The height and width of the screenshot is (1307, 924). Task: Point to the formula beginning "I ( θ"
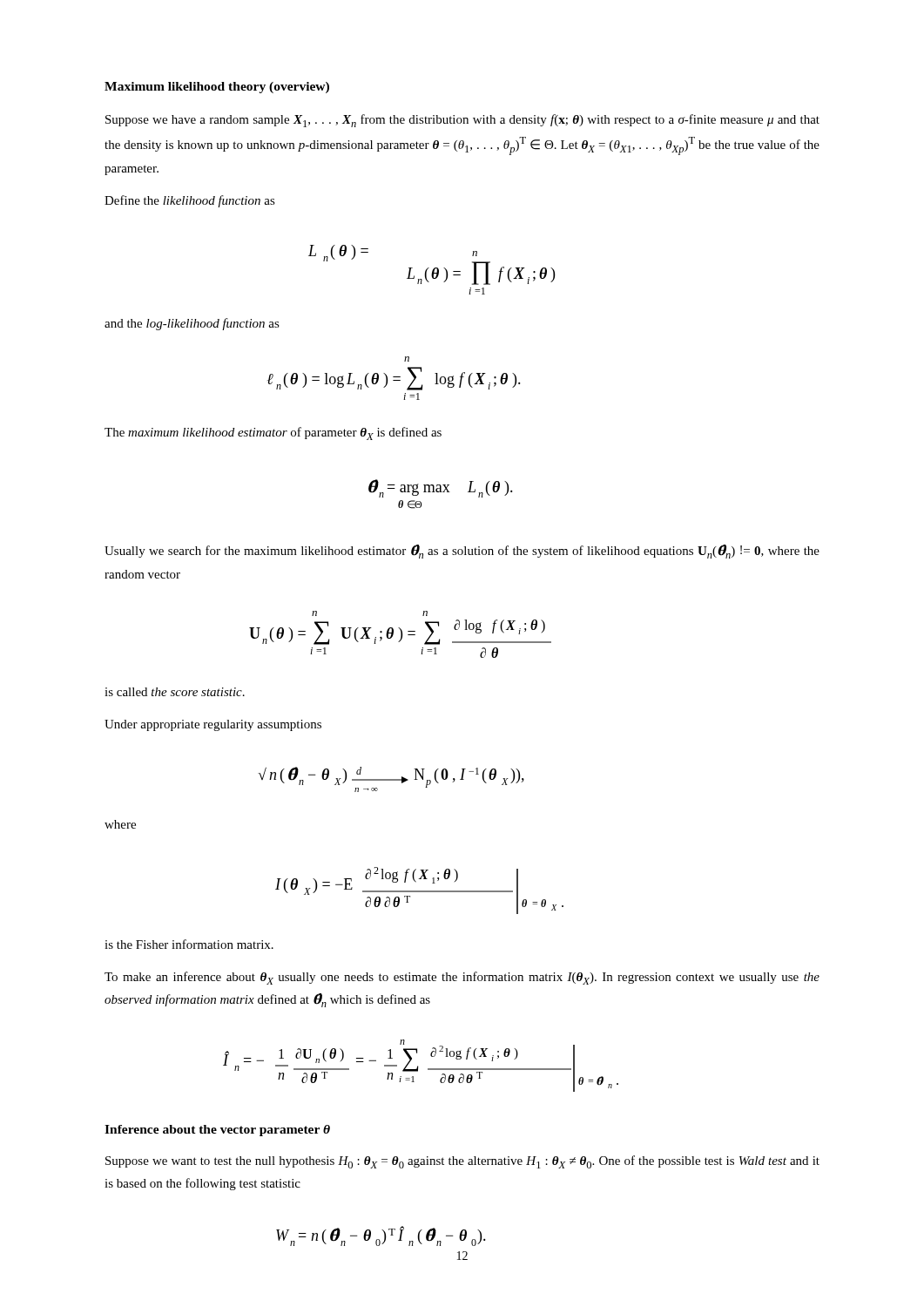point(462,883)
